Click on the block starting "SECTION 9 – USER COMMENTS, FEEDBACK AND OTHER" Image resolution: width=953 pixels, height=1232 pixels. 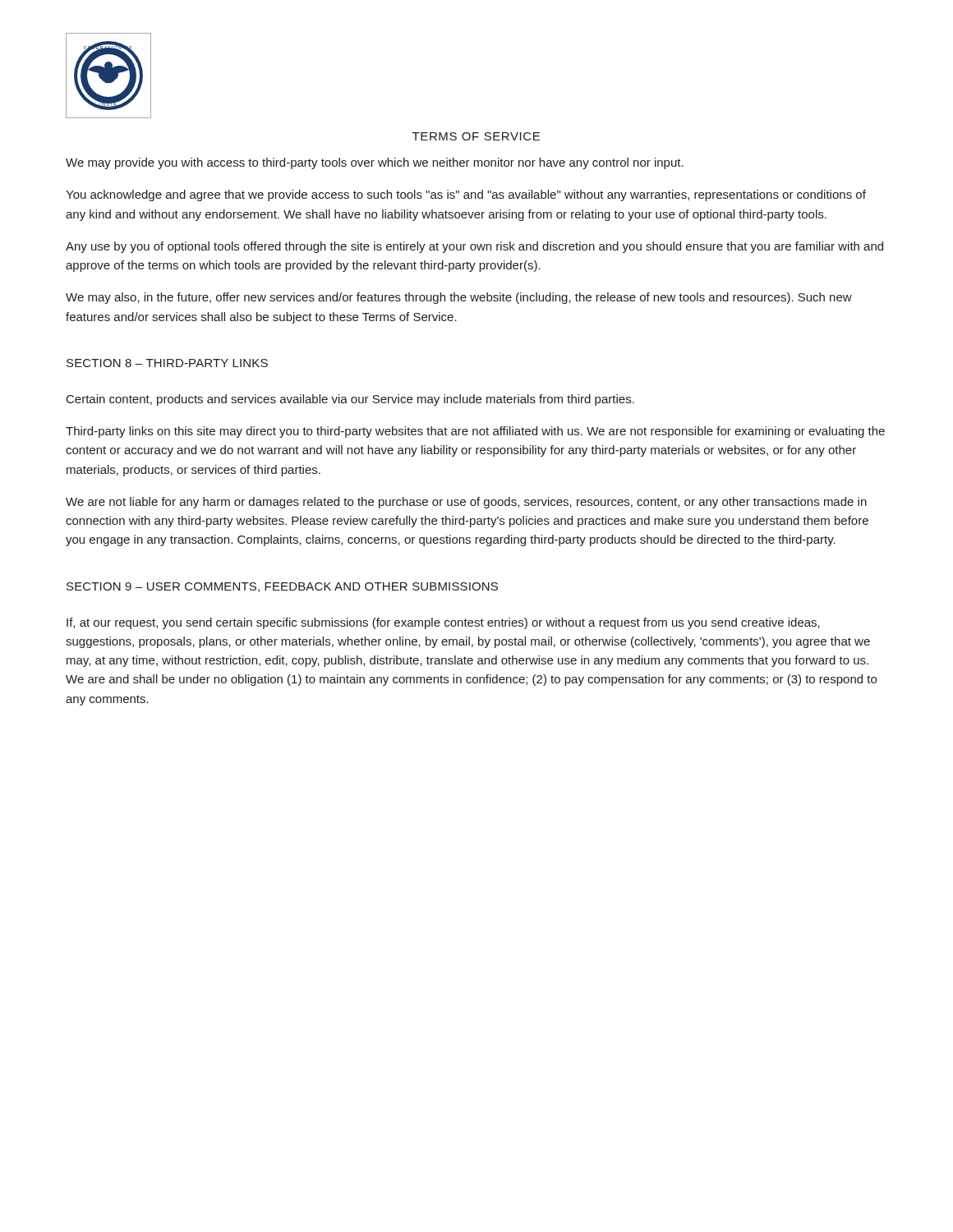[282, 586]
